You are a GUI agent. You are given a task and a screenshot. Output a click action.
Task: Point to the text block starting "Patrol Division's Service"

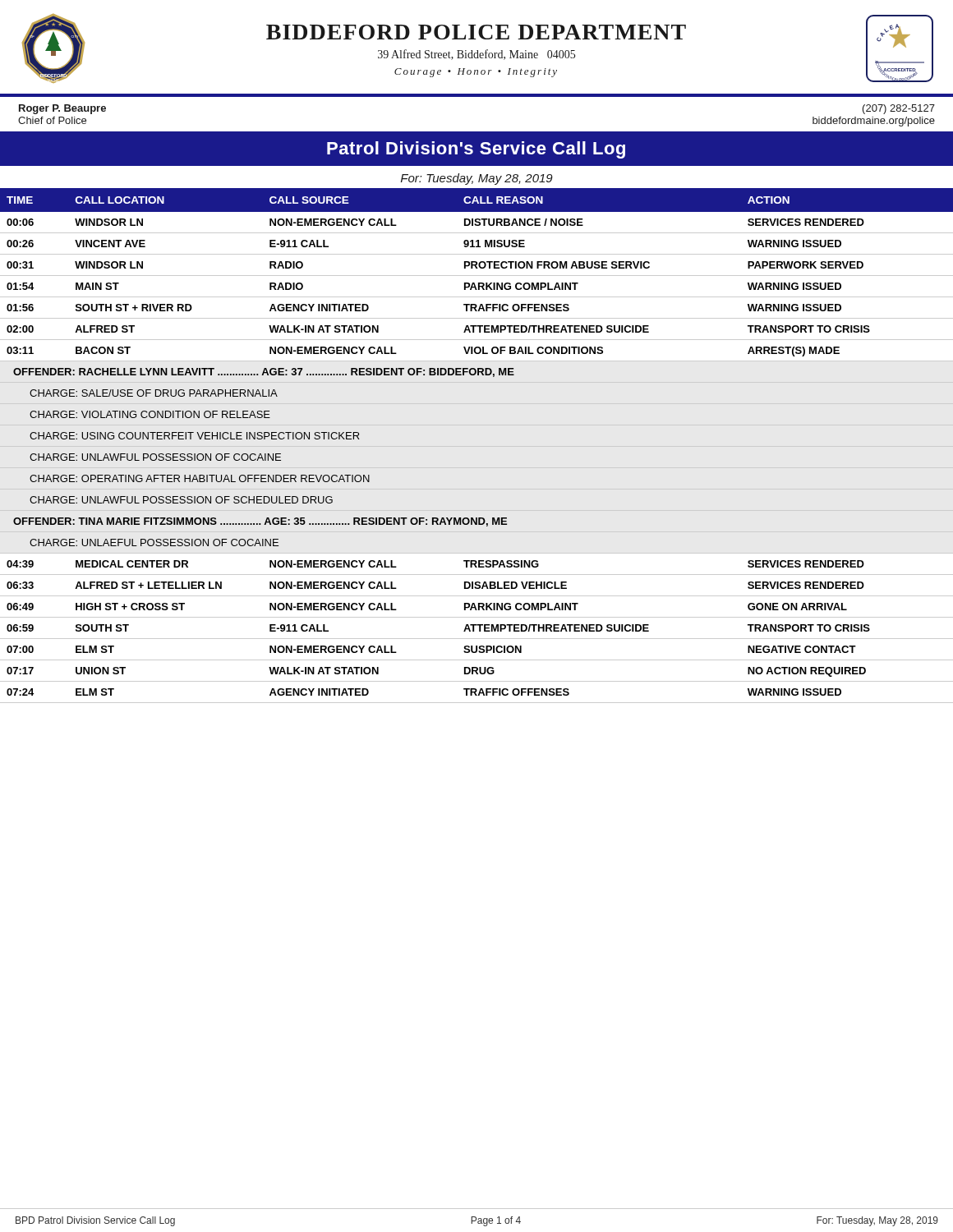[476, 148]
